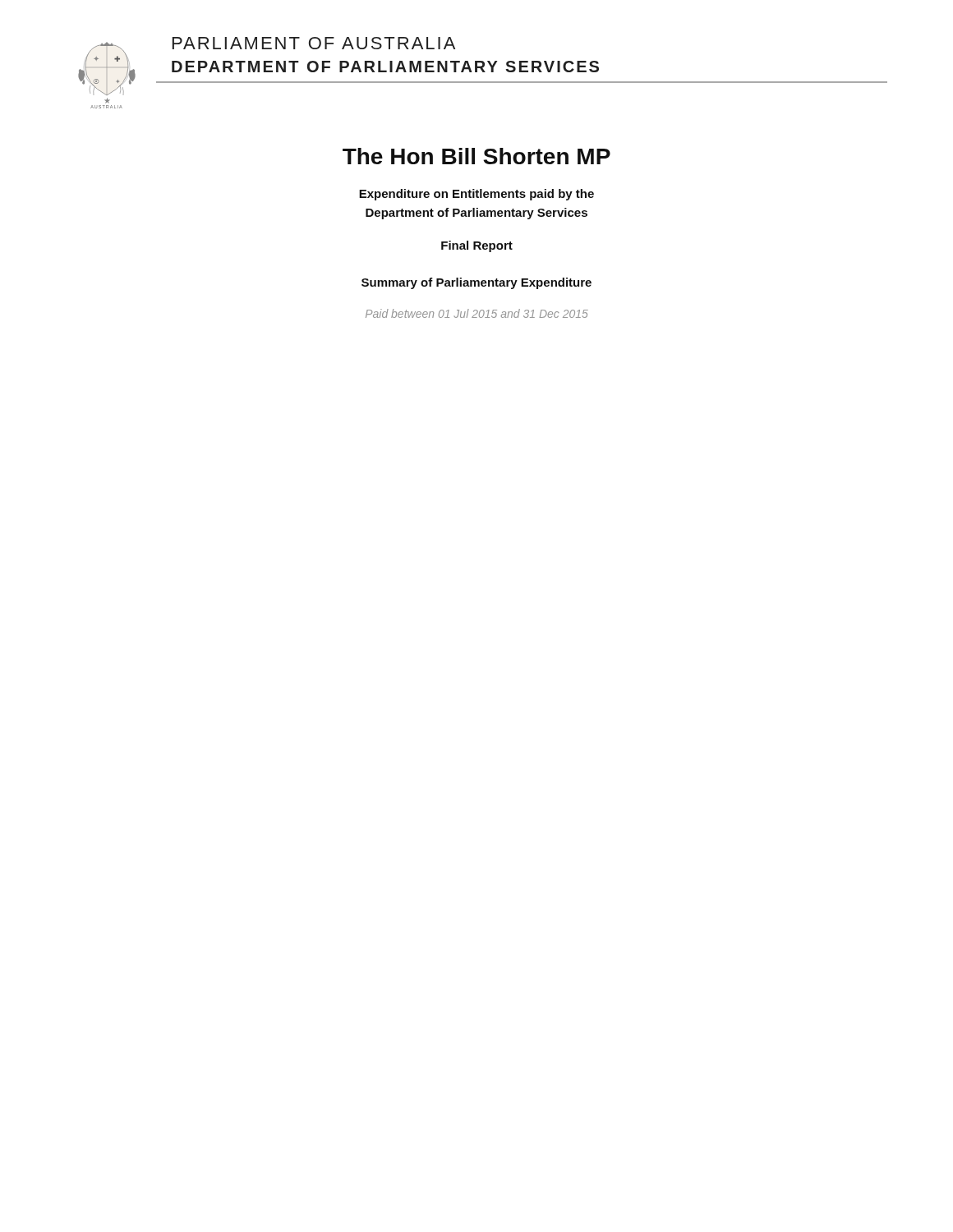Select the section header containing "Summary of Parliamentary Expenditure"
Viewport: 953px width, 1232px height.
tap(476, 282)
